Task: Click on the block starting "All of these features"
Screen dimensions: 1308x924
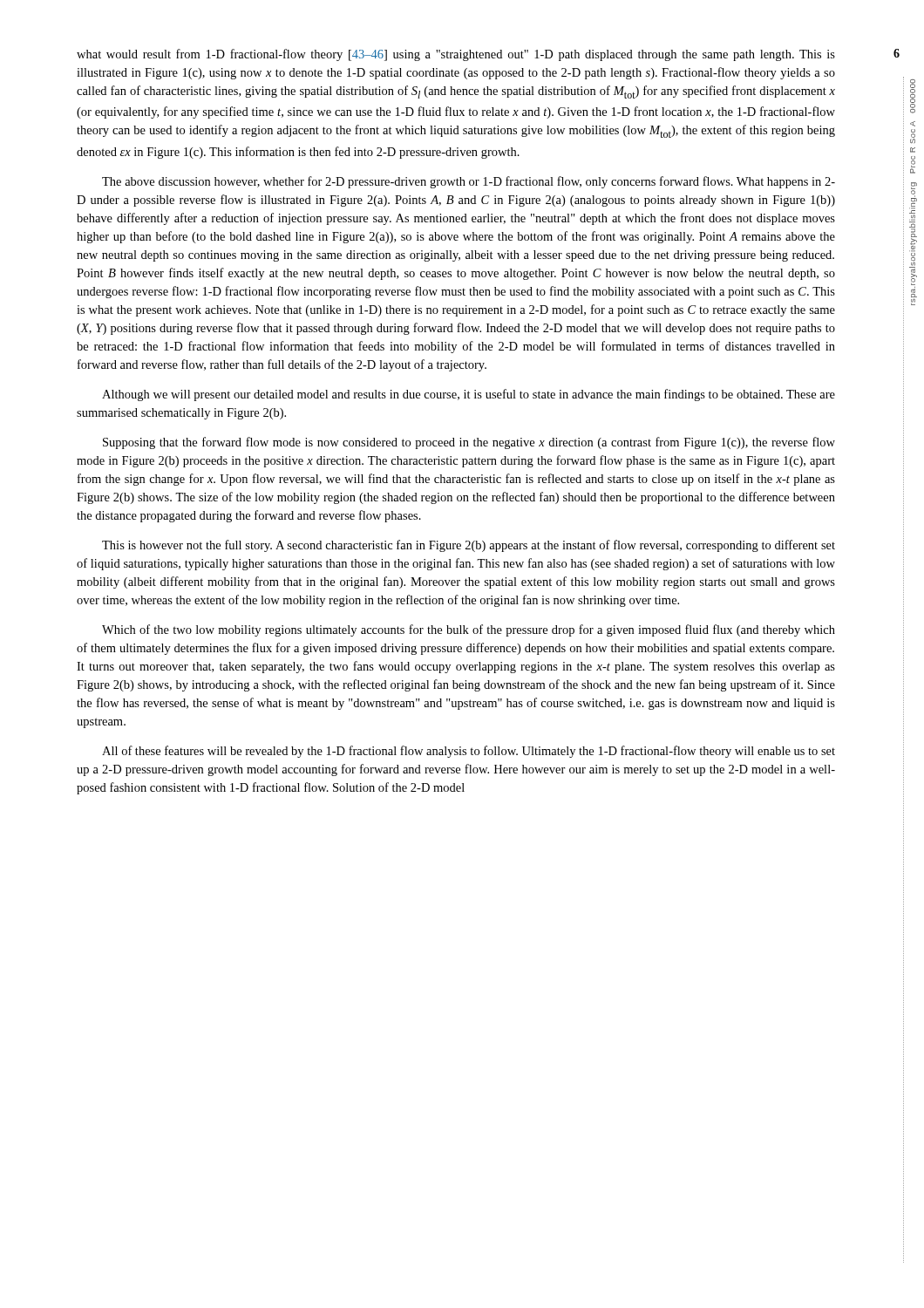Action: pos(456,769)
